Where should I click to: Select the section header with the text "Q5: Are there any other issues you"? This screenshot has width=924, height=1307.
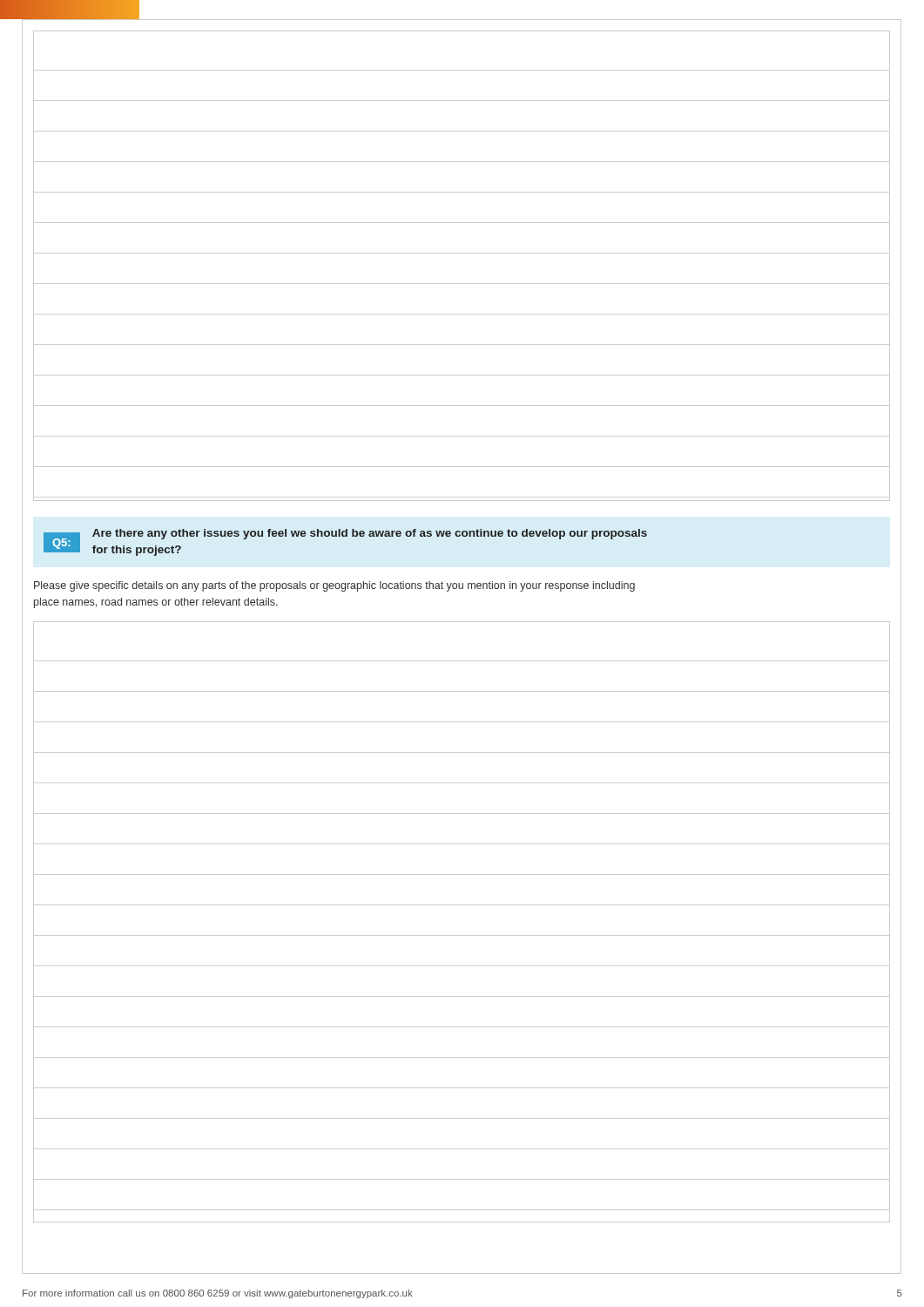coord(345,542)
